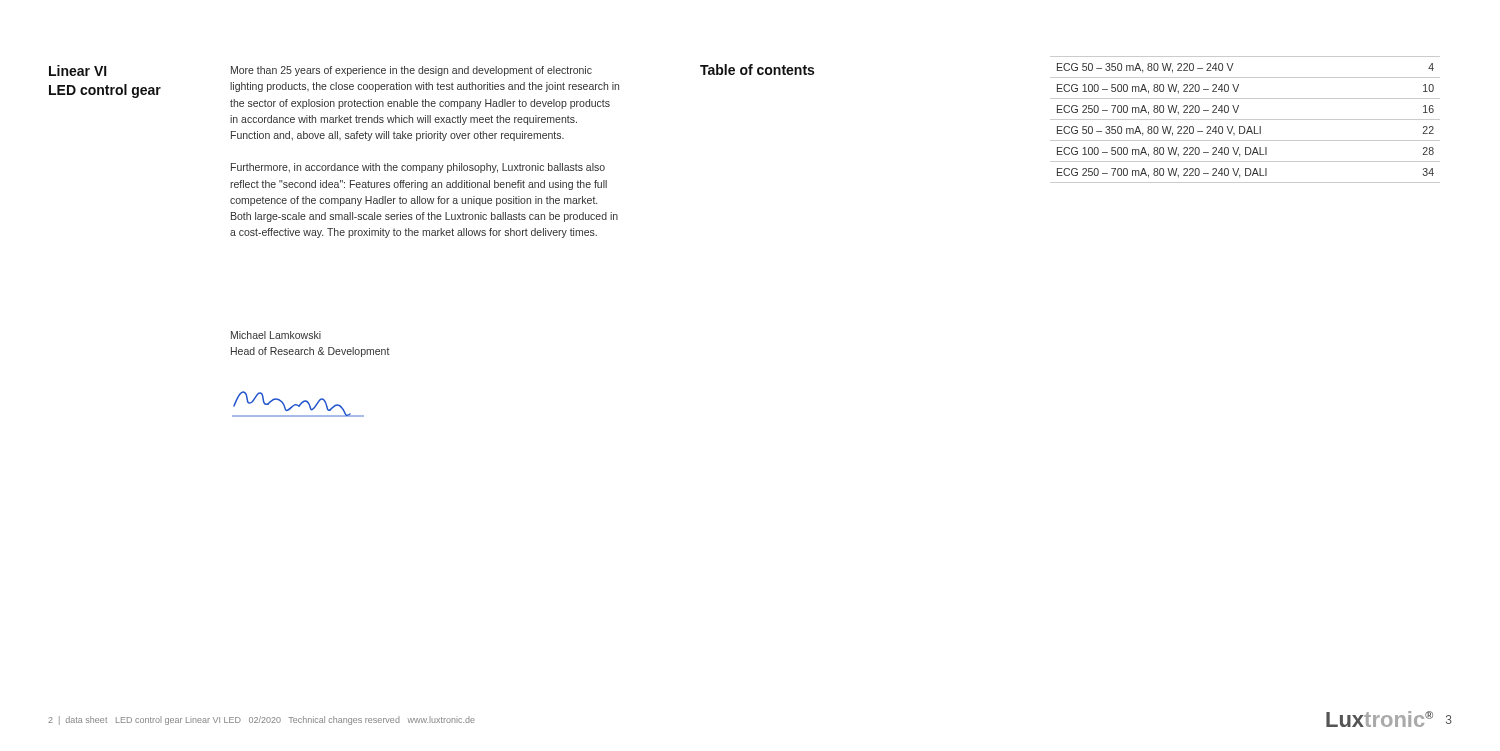Viewport: 1500px width, 751px height.
Task: Click on the passage starting "Michael Lamkowski Head of Research &"
Action: point(310,343)
